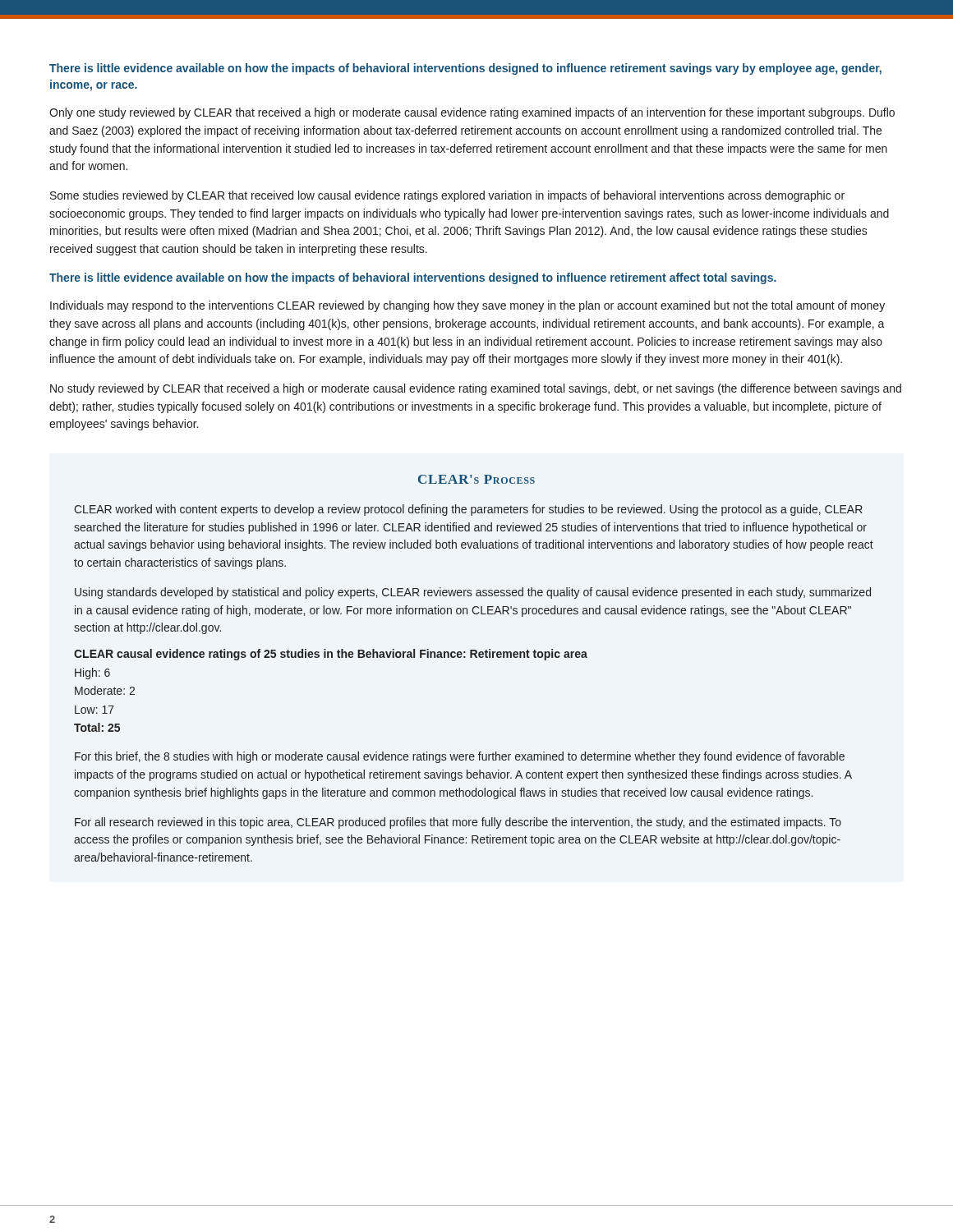Viewport: 953px width, 1232px height.
Task: Find the text block with the text "Using standards developed by"
Action: 476,611
